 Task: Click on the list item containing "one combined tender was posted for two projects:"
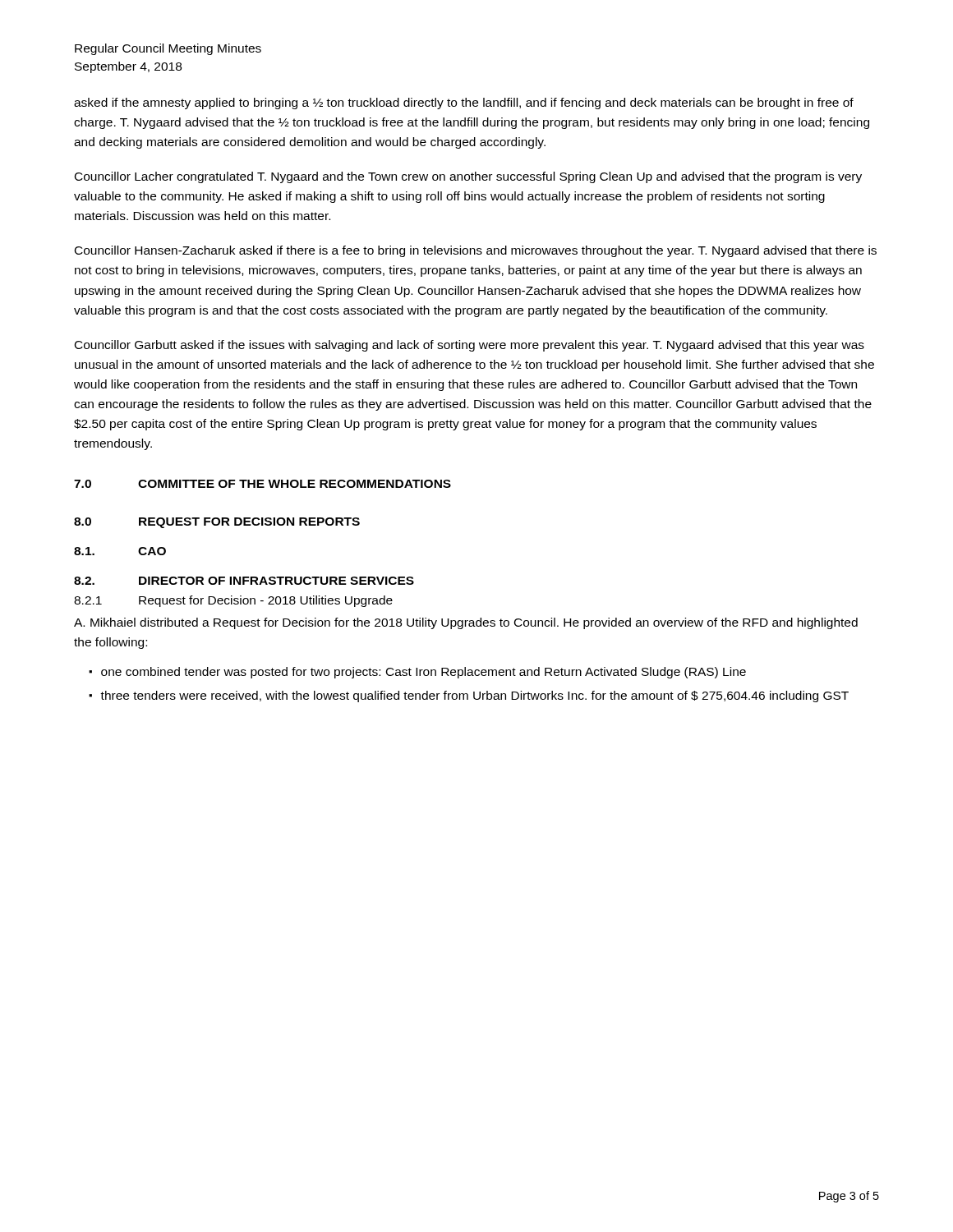click(424, 671)
